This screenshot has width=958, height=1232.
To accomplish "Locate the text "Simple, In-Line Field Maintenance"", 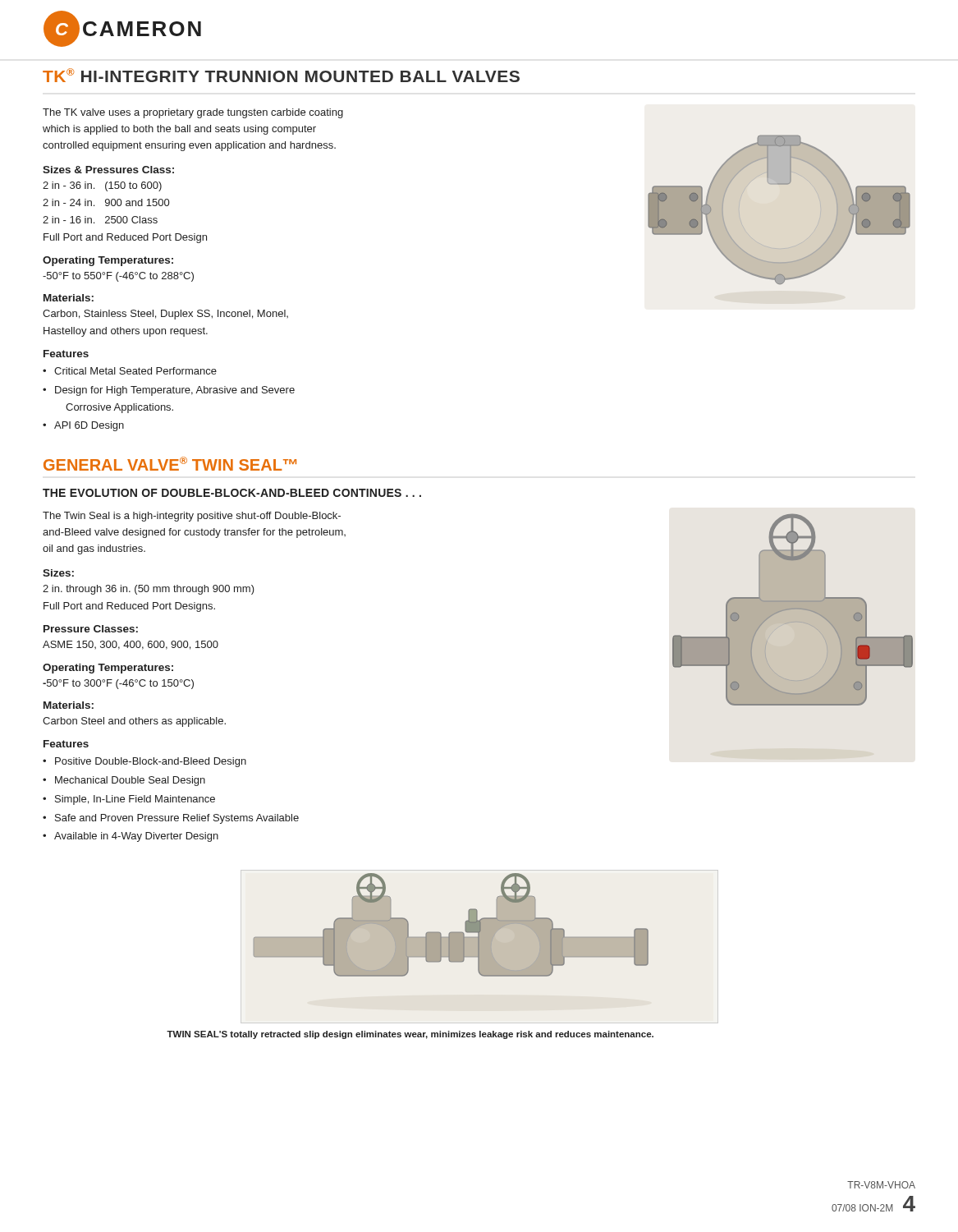I will [x=135, y=799].
